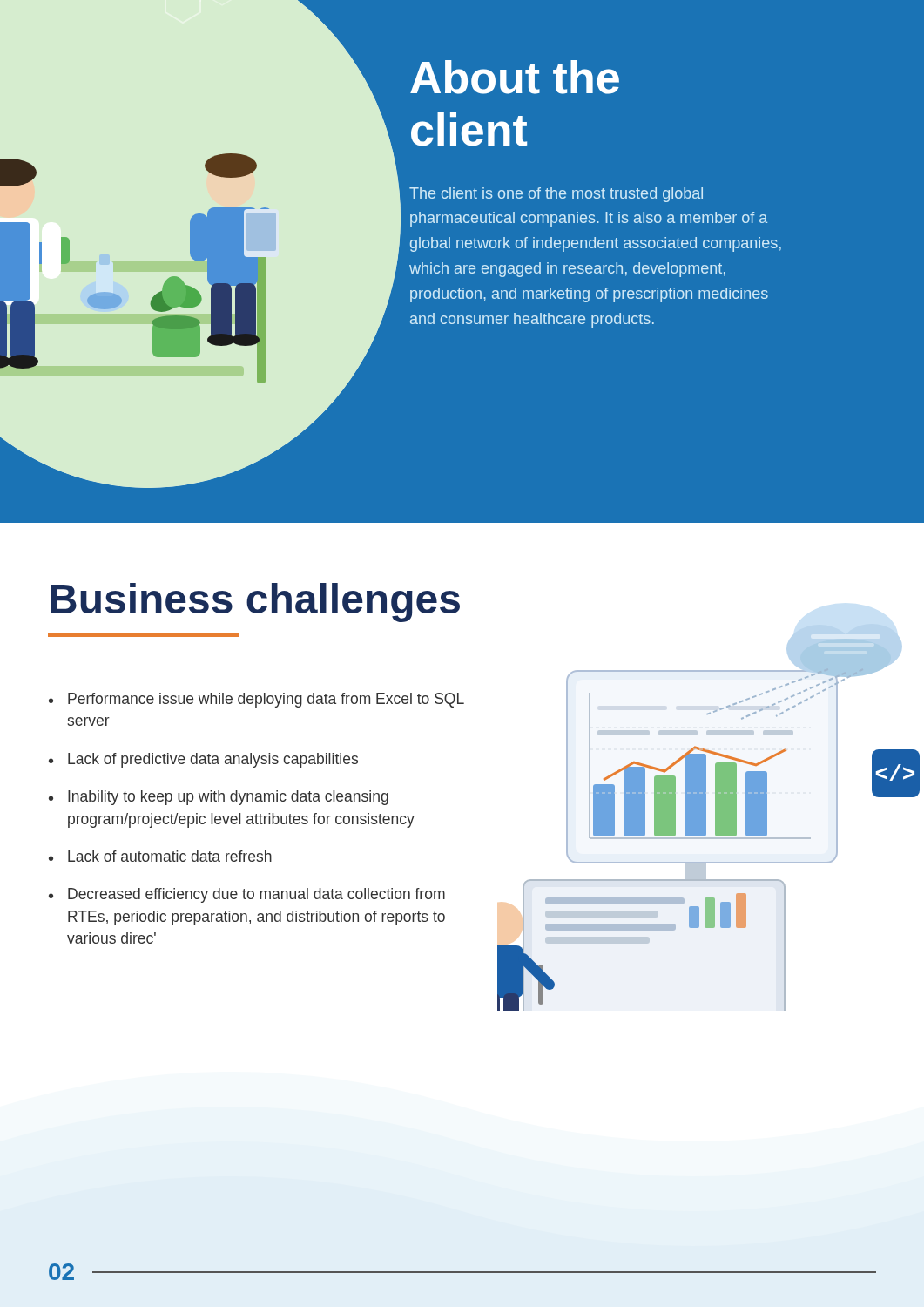Click the passage that begins "Lack of automatic data"
The height and width of the screenshot is (1307, 924).
(170, 856)
